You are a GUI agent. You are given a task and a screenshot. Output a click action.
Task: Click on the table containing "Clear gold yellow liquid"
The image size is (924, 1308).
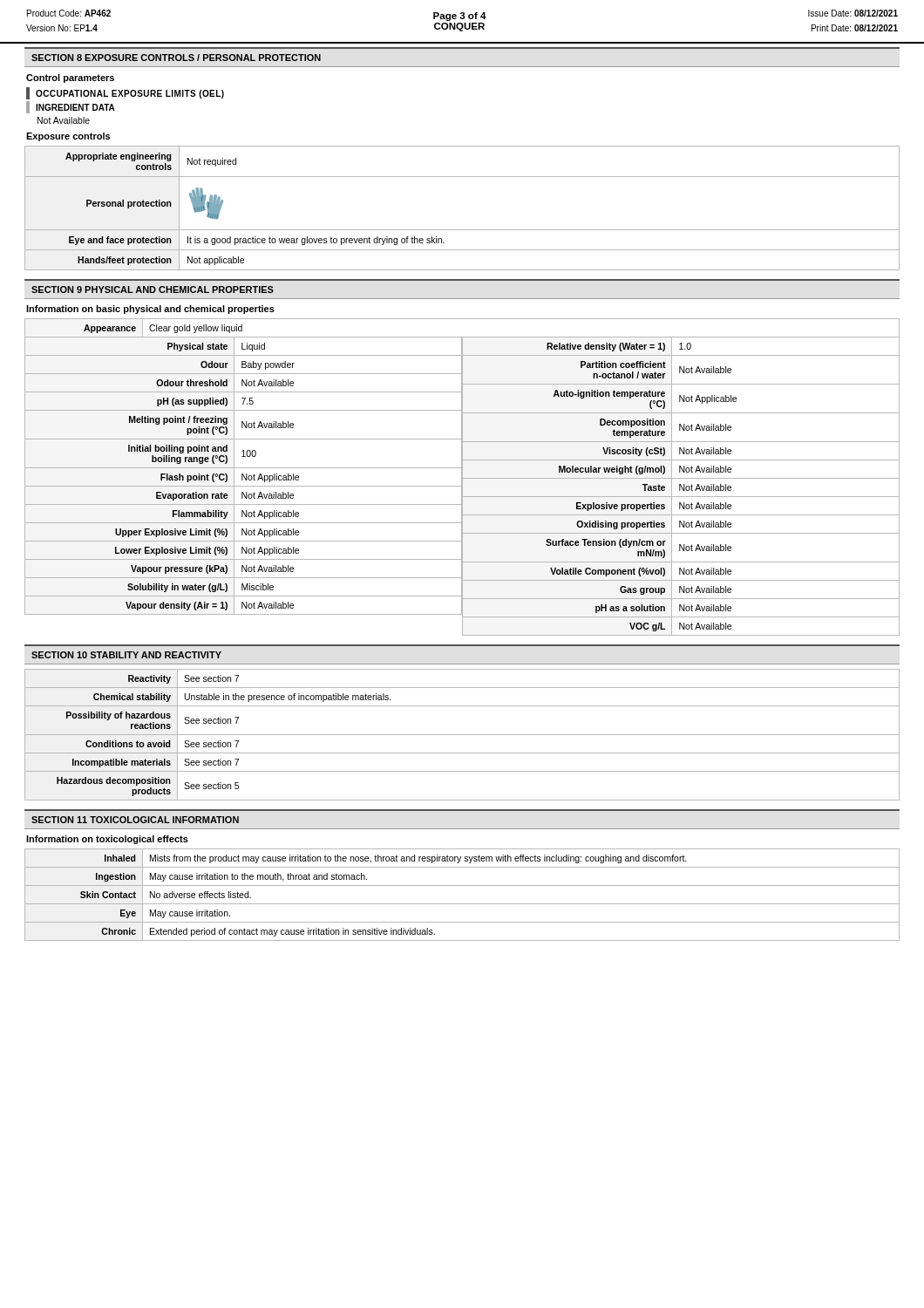(x=462, y=477)
